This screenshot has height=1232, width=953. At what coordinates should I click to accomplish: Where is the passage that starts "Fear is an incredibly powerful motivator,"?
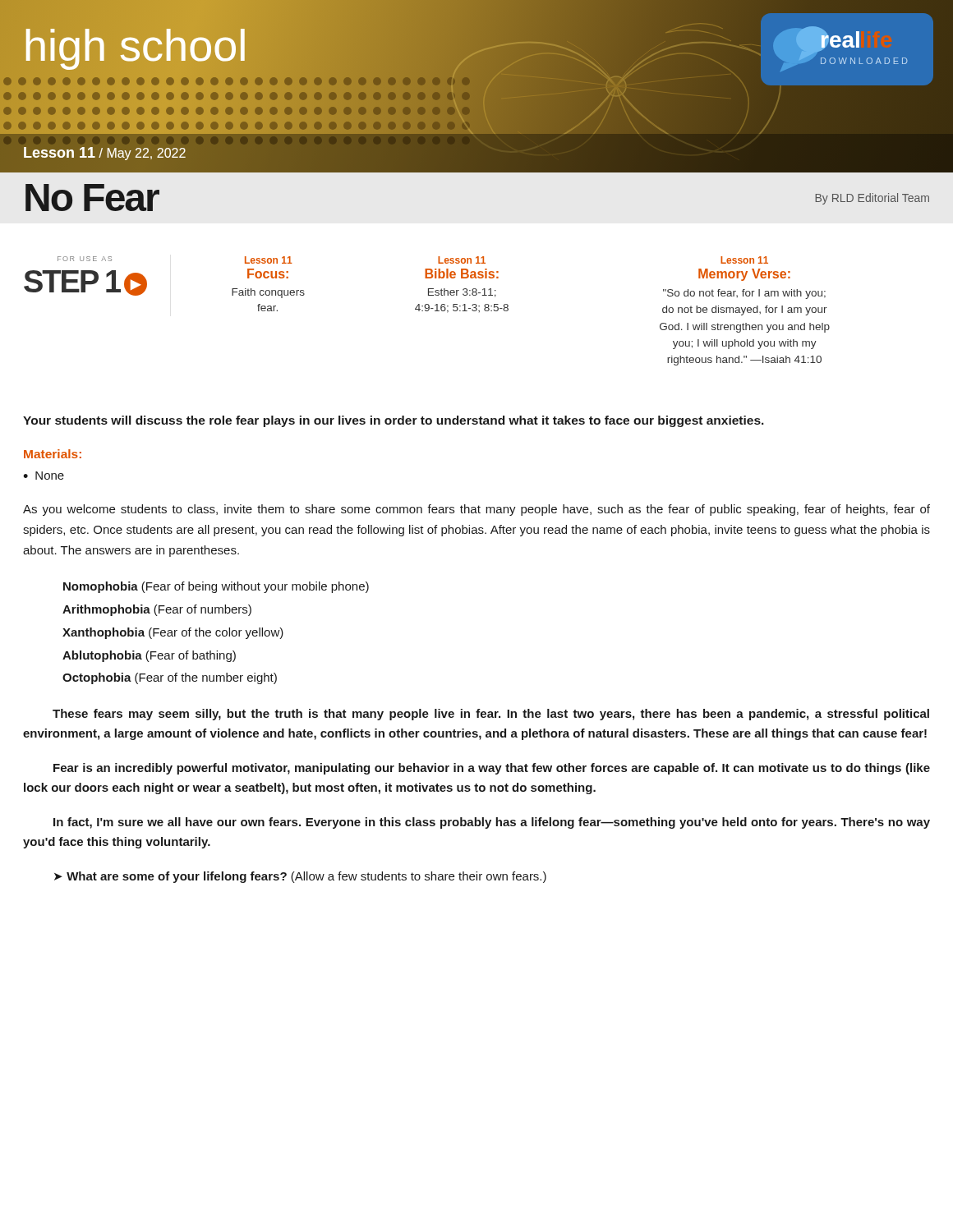coord(476,777)
